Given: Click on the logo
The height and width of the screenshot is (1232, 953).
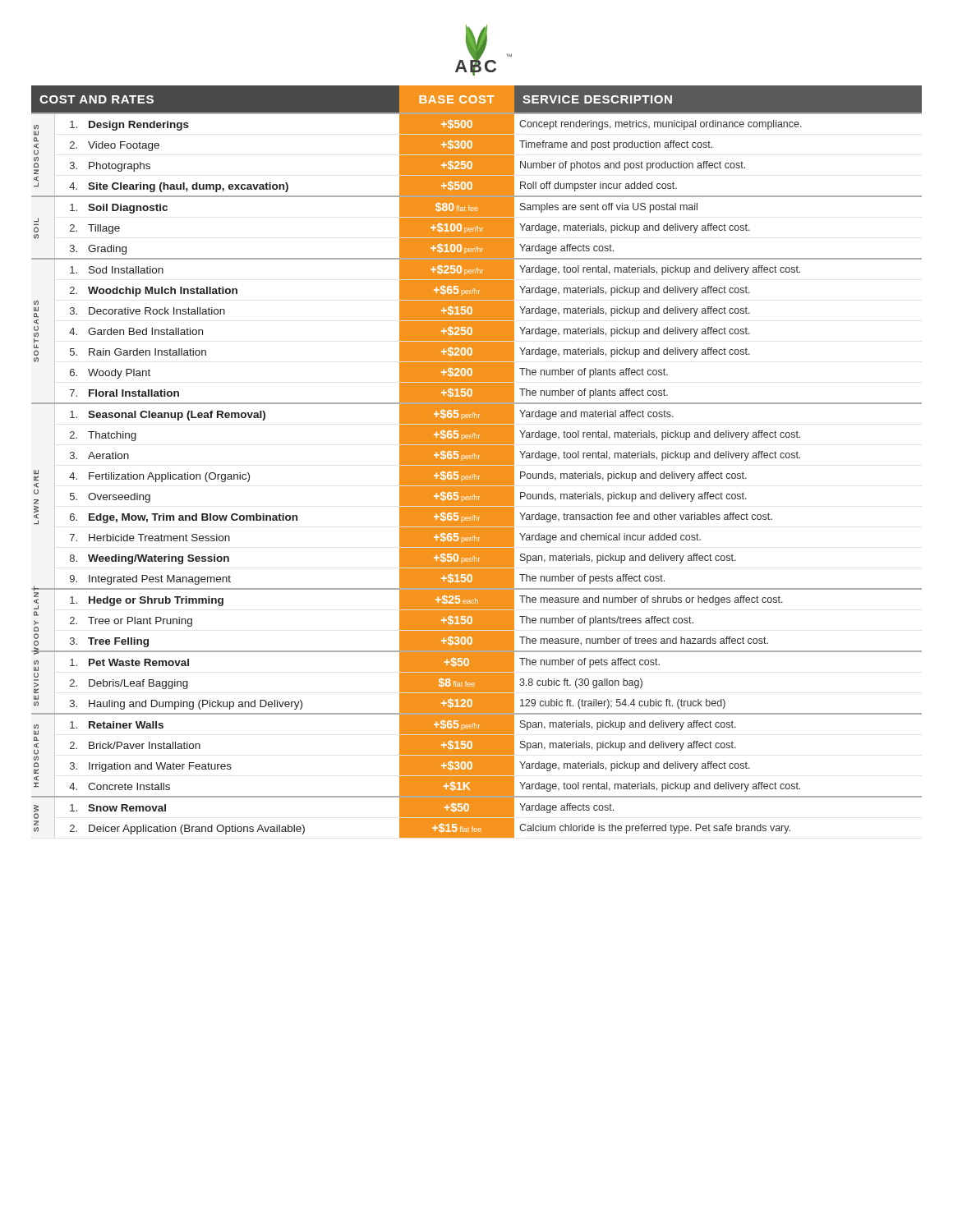Looking at the screenshot, I should 476,43.
